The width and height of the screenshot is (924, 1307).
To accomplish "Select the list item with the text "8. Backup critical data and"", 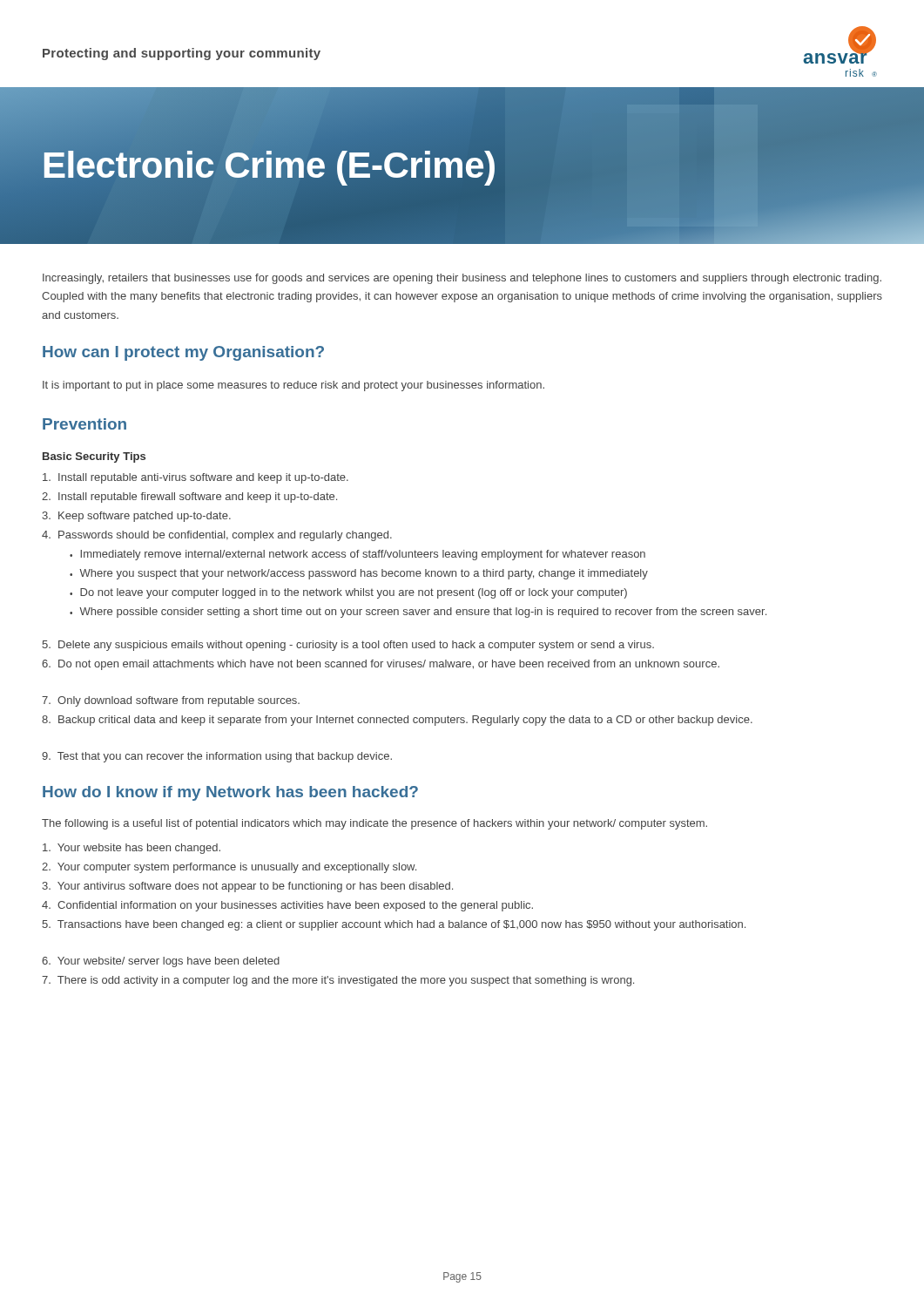I will click(397, 719).
